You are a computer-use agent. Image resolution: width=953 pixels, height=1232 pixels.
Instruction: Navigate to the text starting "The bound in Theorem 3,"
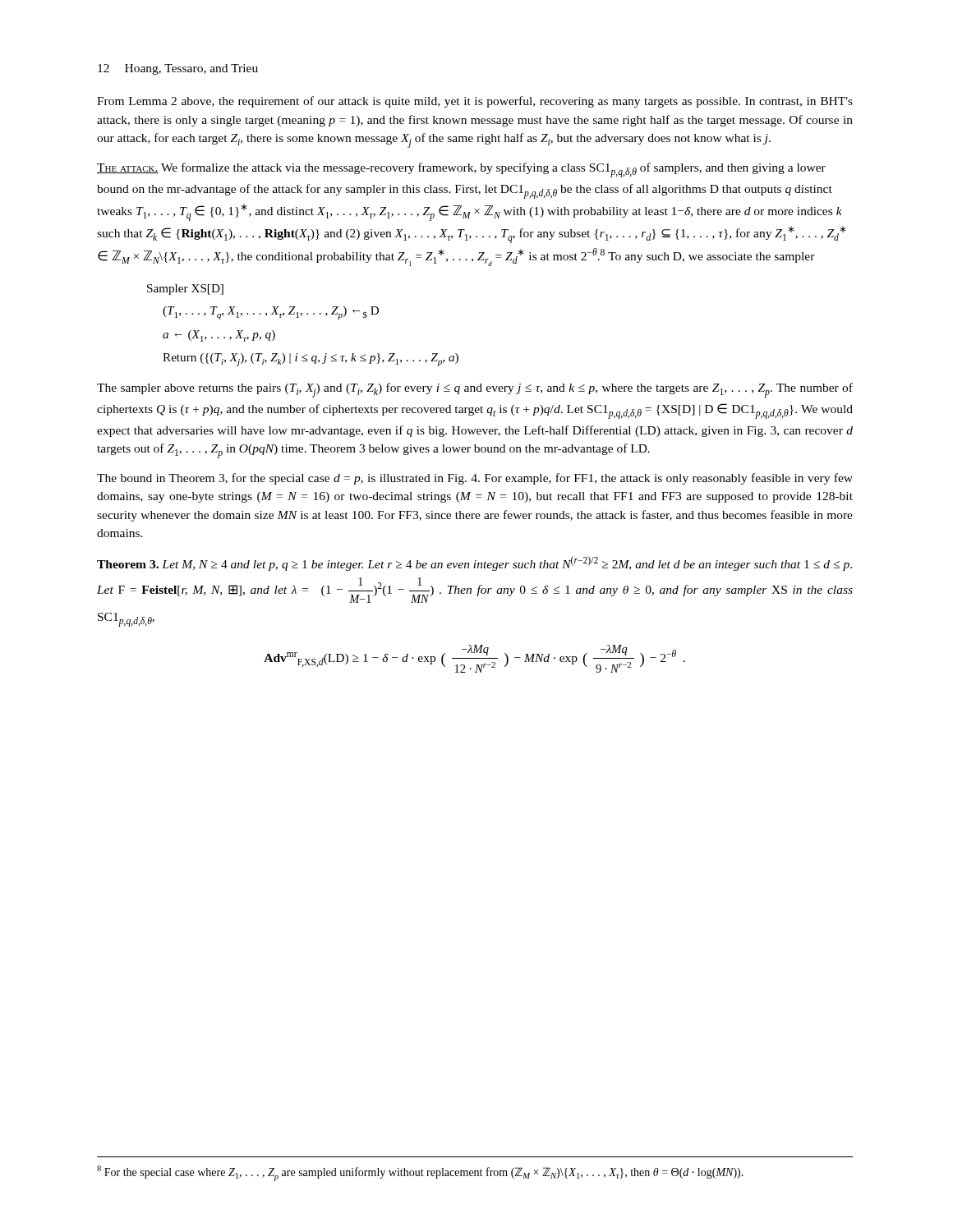(x=475, y=506)
